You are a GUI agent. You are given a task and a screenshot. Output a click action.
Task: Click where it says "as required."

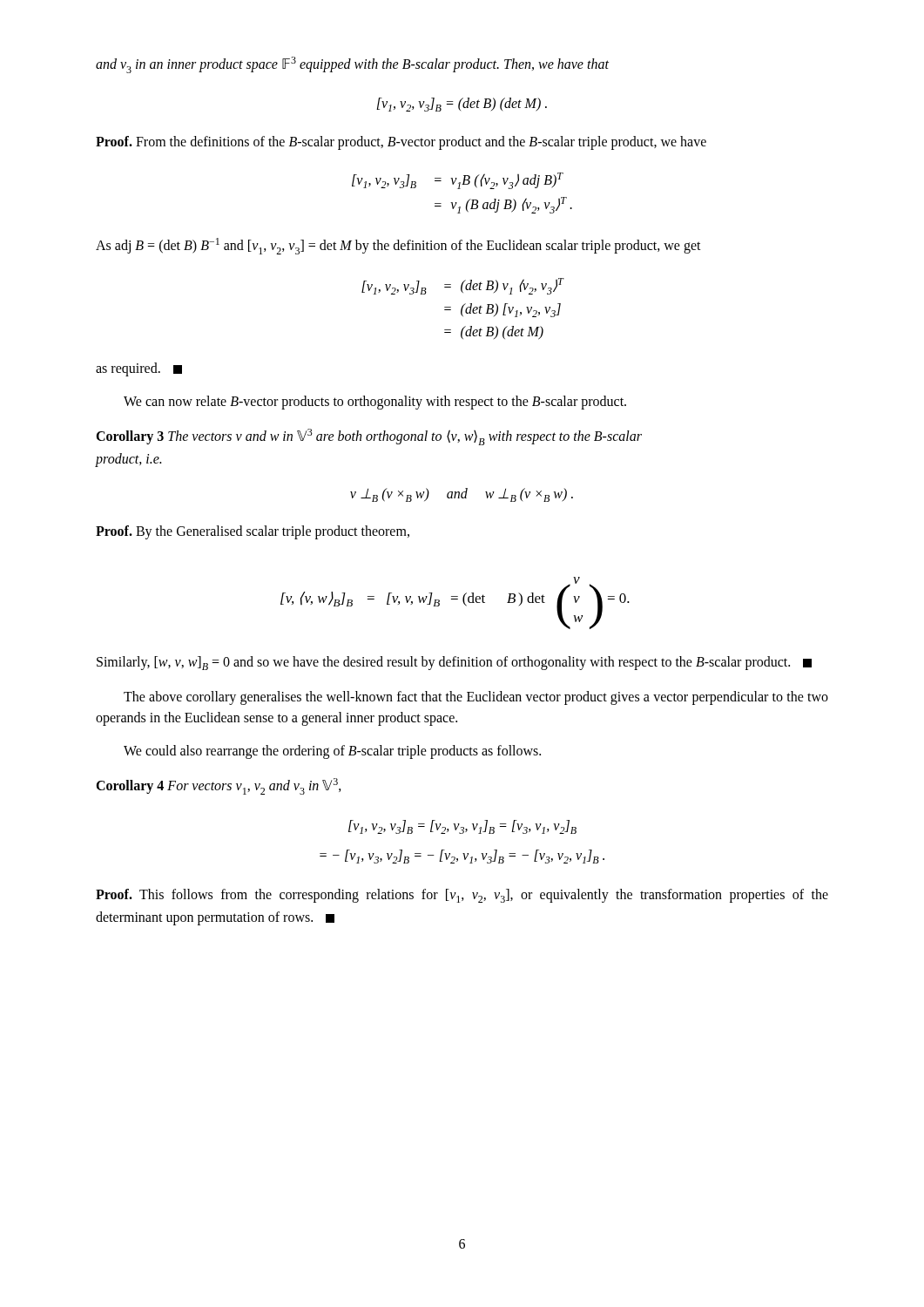139,369
